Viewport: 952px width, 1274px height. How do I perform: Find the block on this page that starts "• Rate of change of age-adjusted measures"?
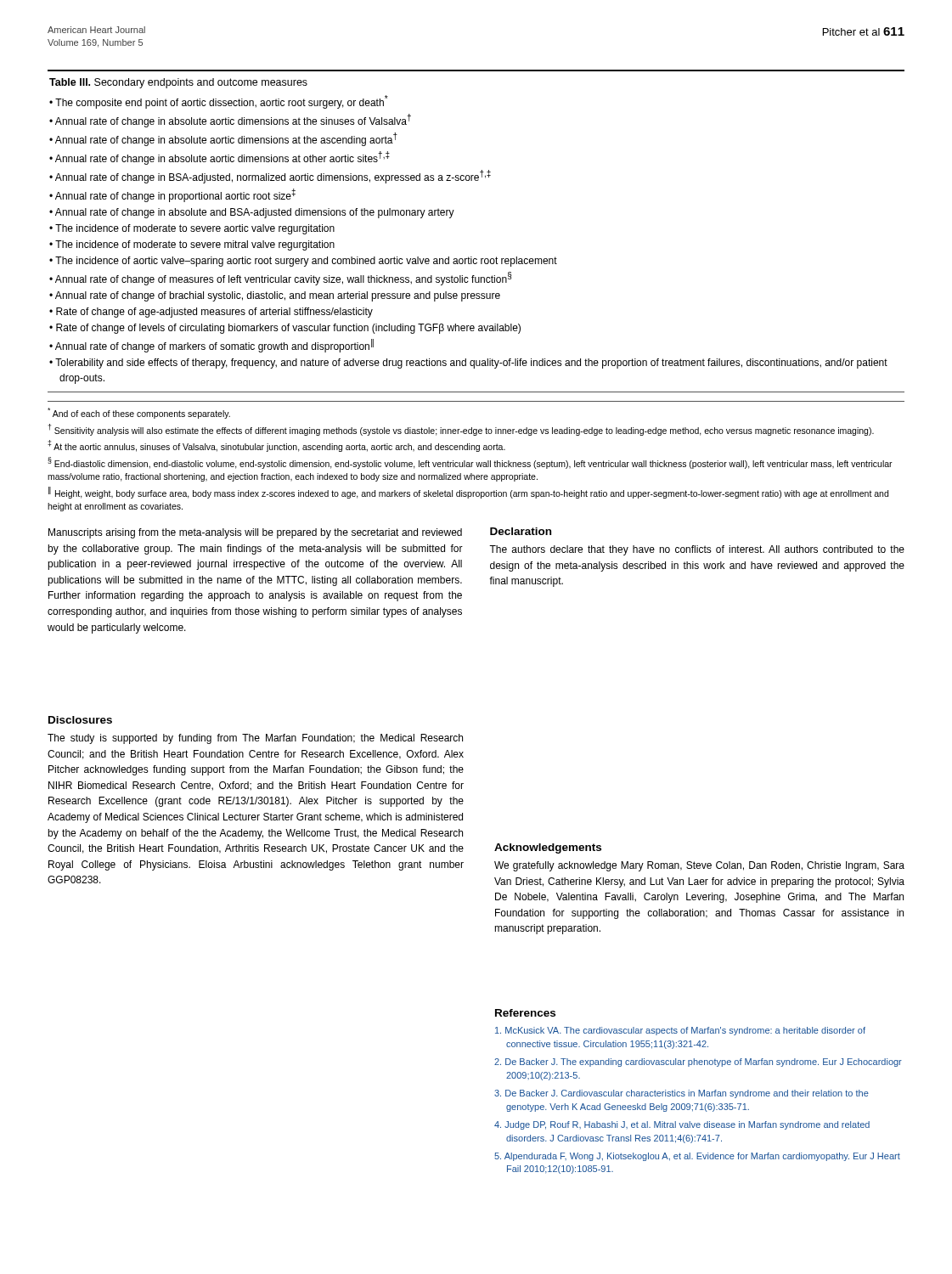[211, 312]
